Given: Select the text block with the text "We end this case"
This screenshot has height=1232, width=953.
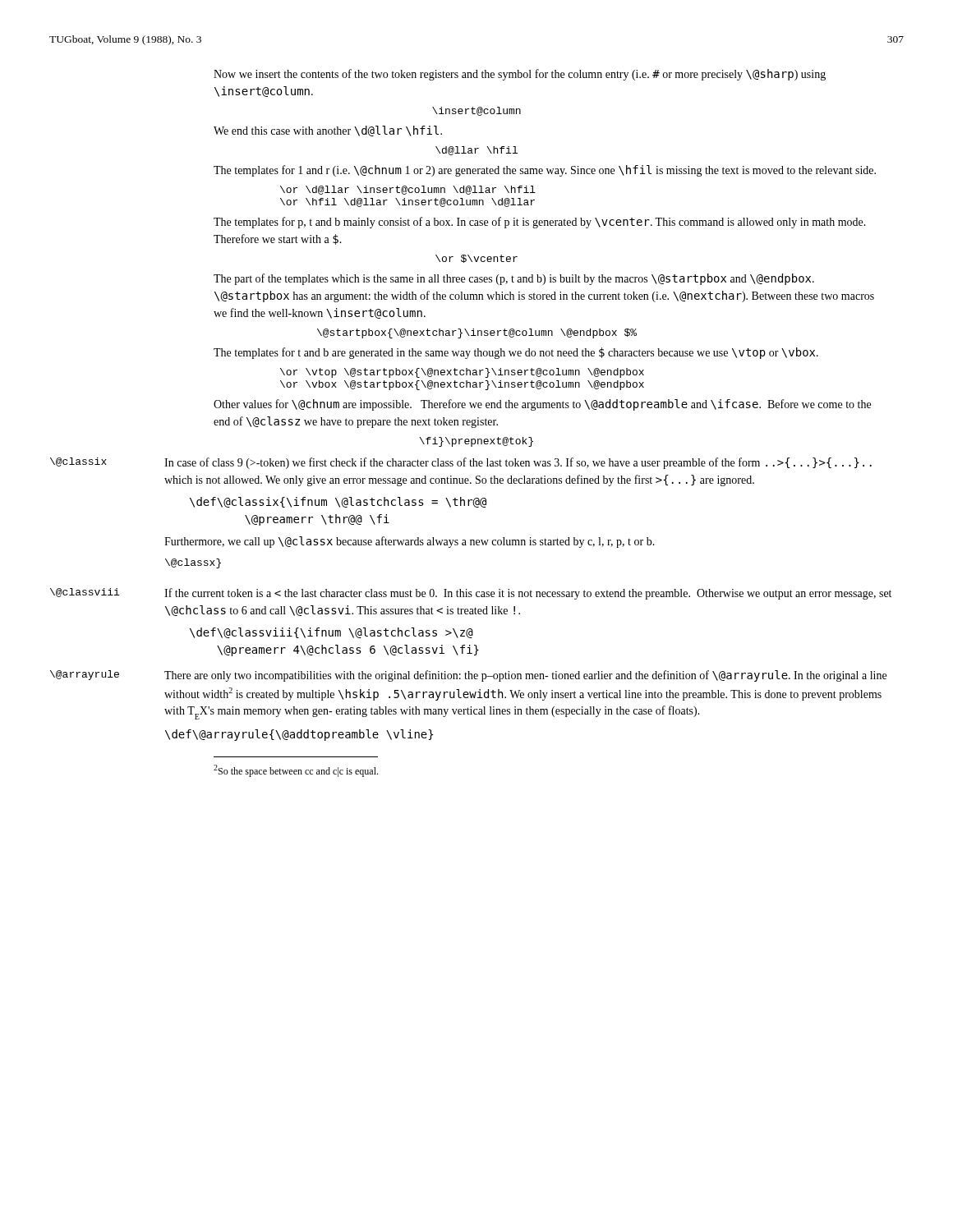Looking at the screenshot, I should coord(328,131).
